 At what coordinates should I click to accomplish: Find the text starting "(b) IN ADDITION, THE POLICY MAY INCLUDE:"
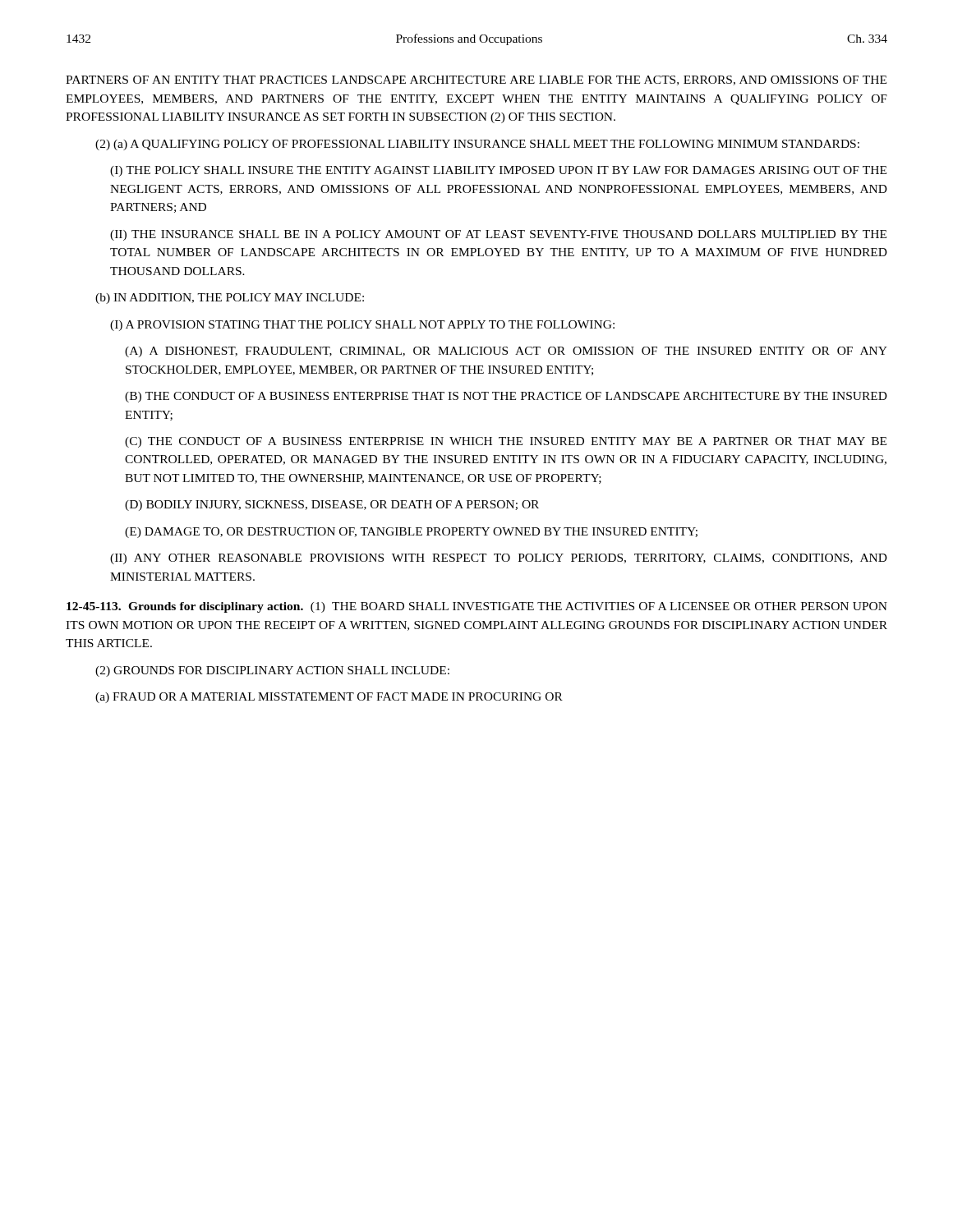coord(230,299)
